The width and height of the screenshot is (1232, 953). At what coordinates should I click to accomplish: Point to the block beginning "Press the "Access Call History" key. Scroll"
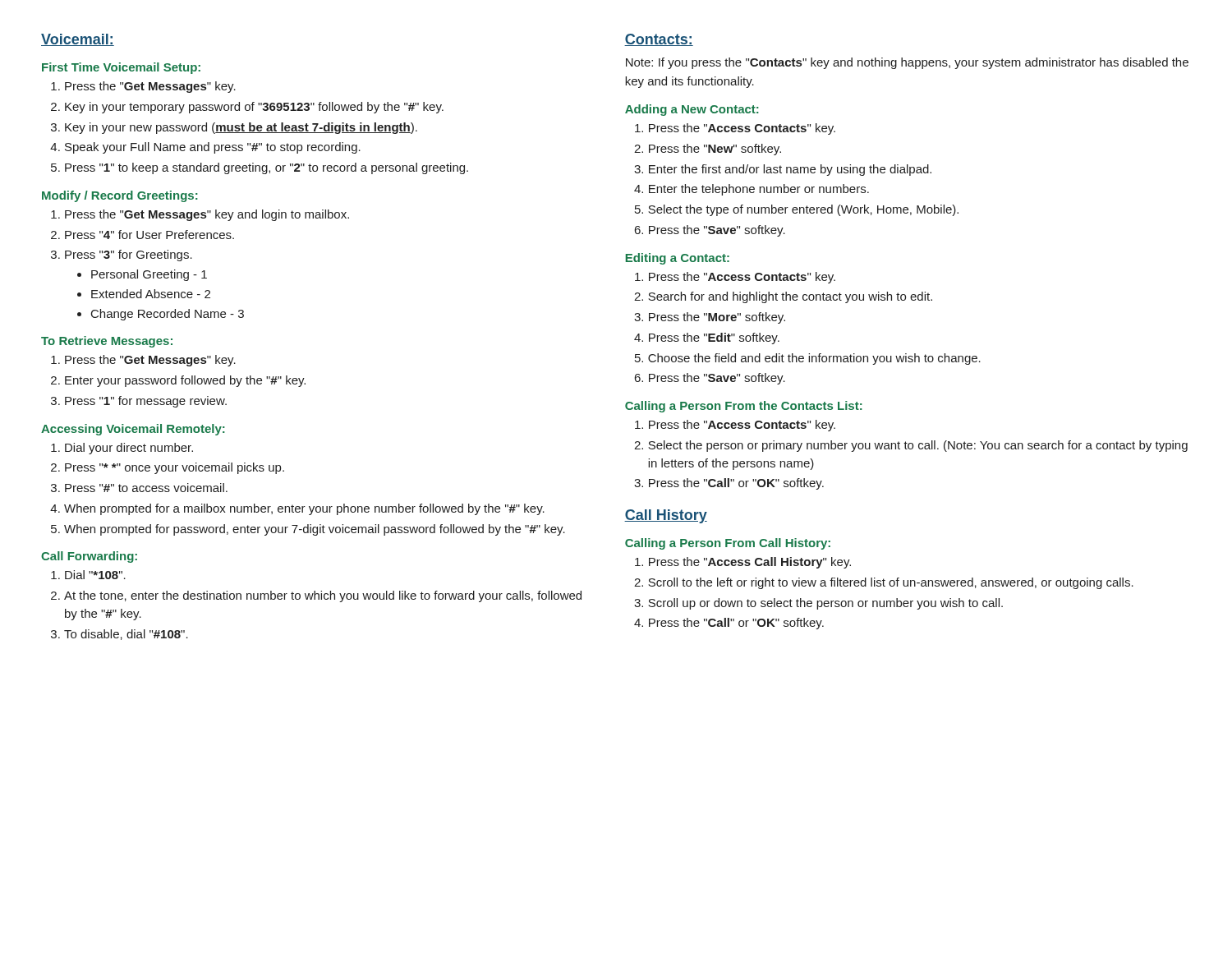tap(908, 592)
